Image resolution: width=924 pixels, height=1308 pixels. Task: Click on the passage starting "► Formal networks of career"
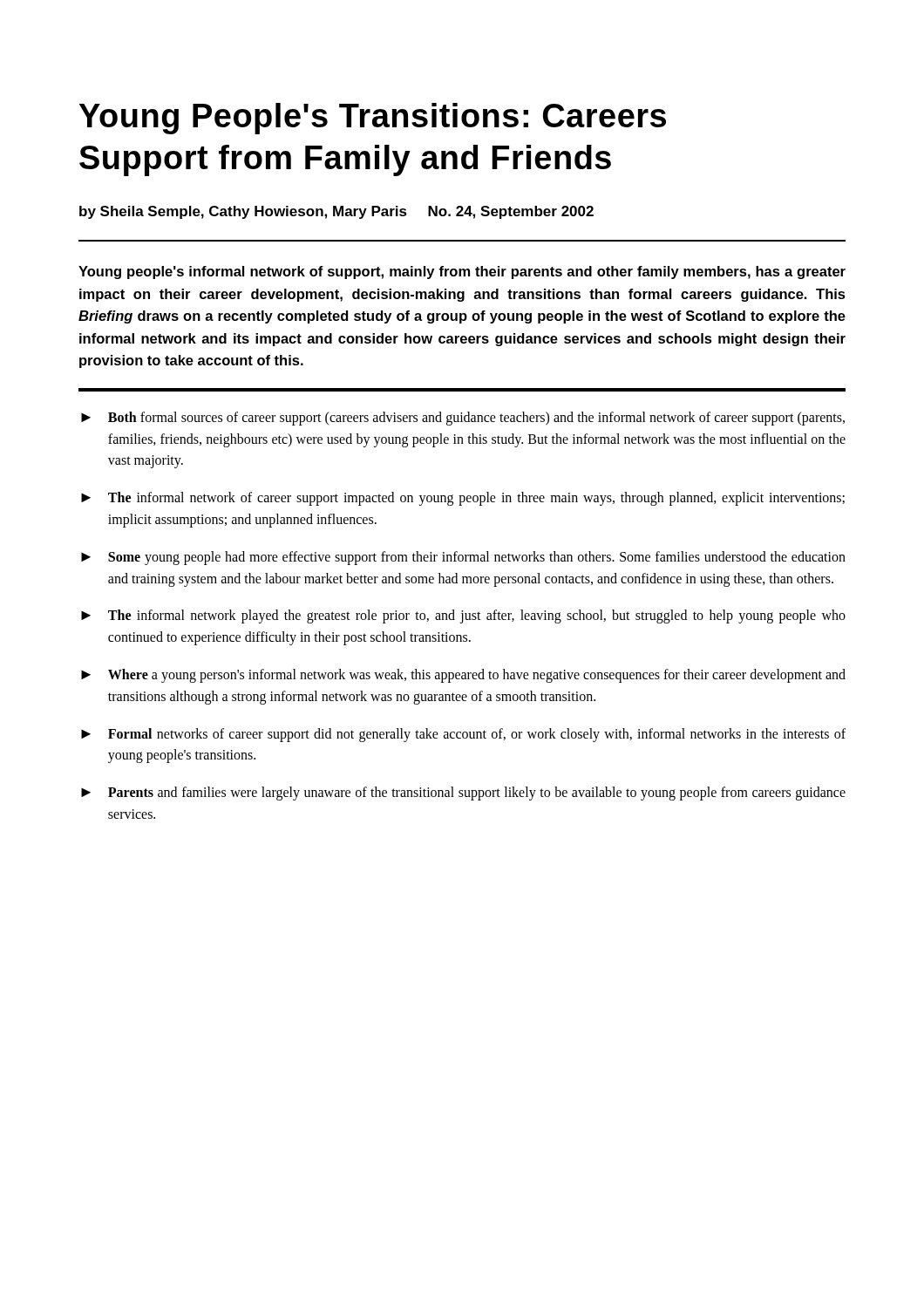462,745
